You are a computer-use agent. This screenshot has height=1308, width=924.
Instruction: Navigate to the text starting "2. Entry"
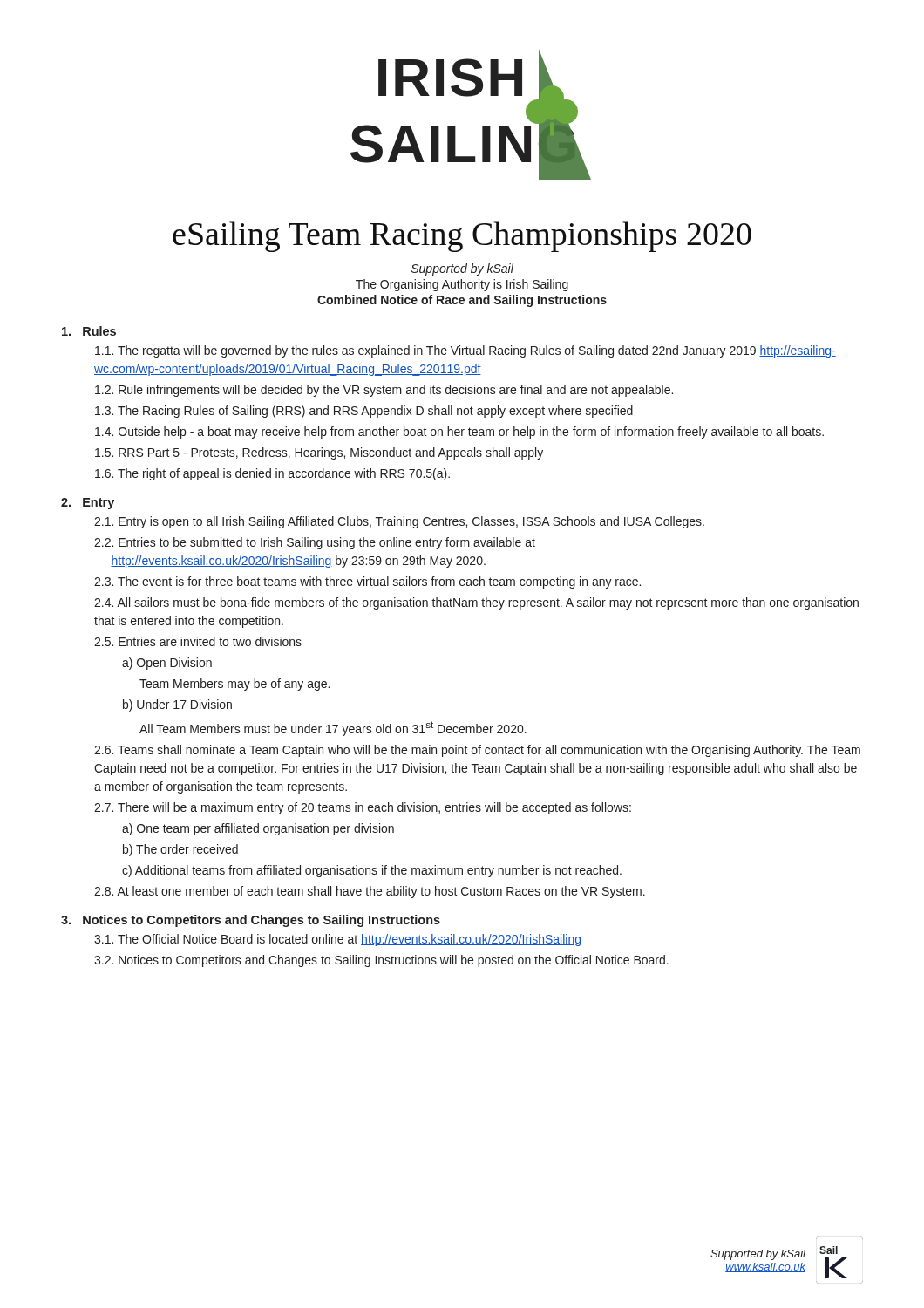click(x=88, y=502)
